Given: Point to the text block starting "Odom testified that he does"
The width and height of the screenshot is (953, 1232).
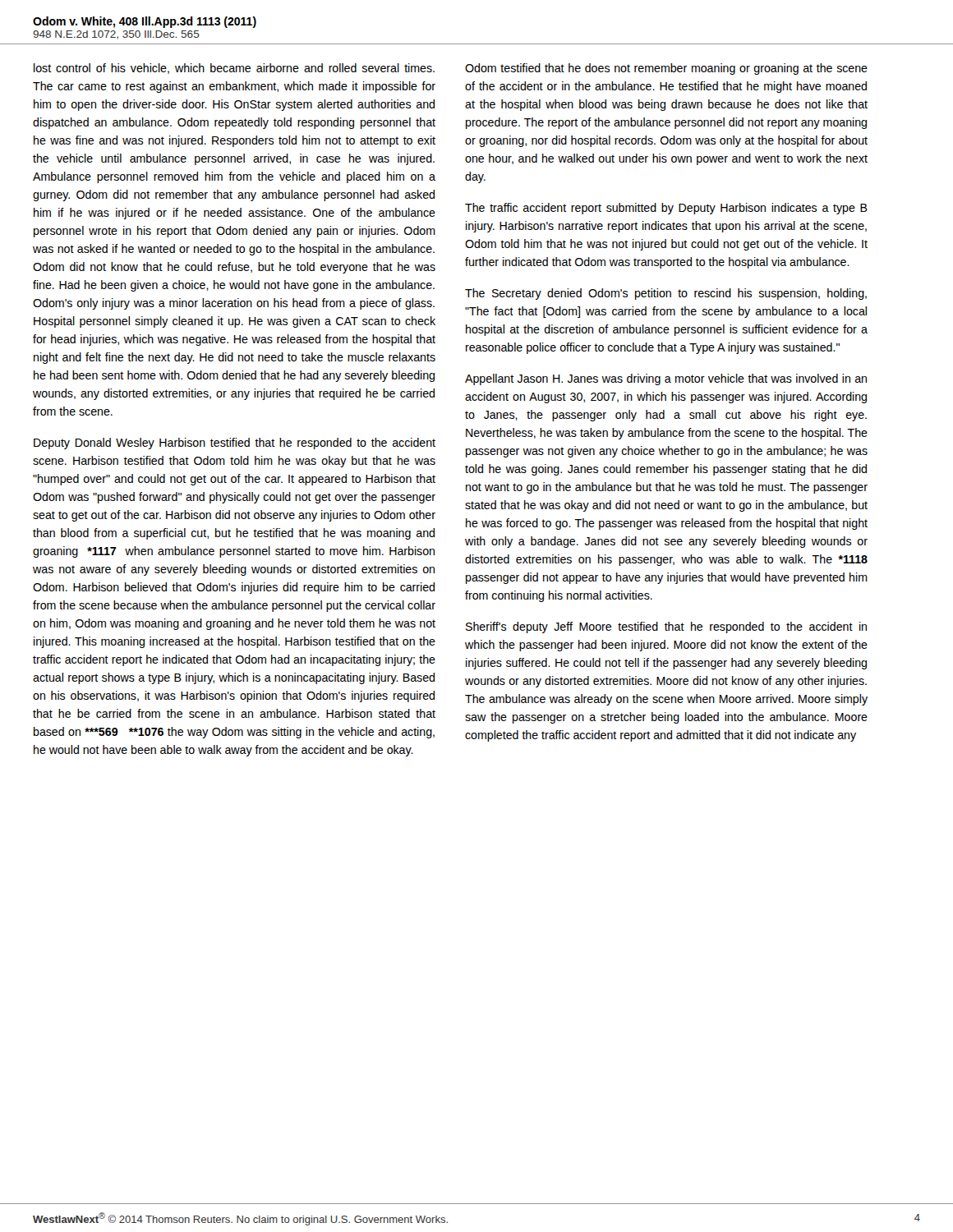Looking at the screenshot, I should point(666,122).
